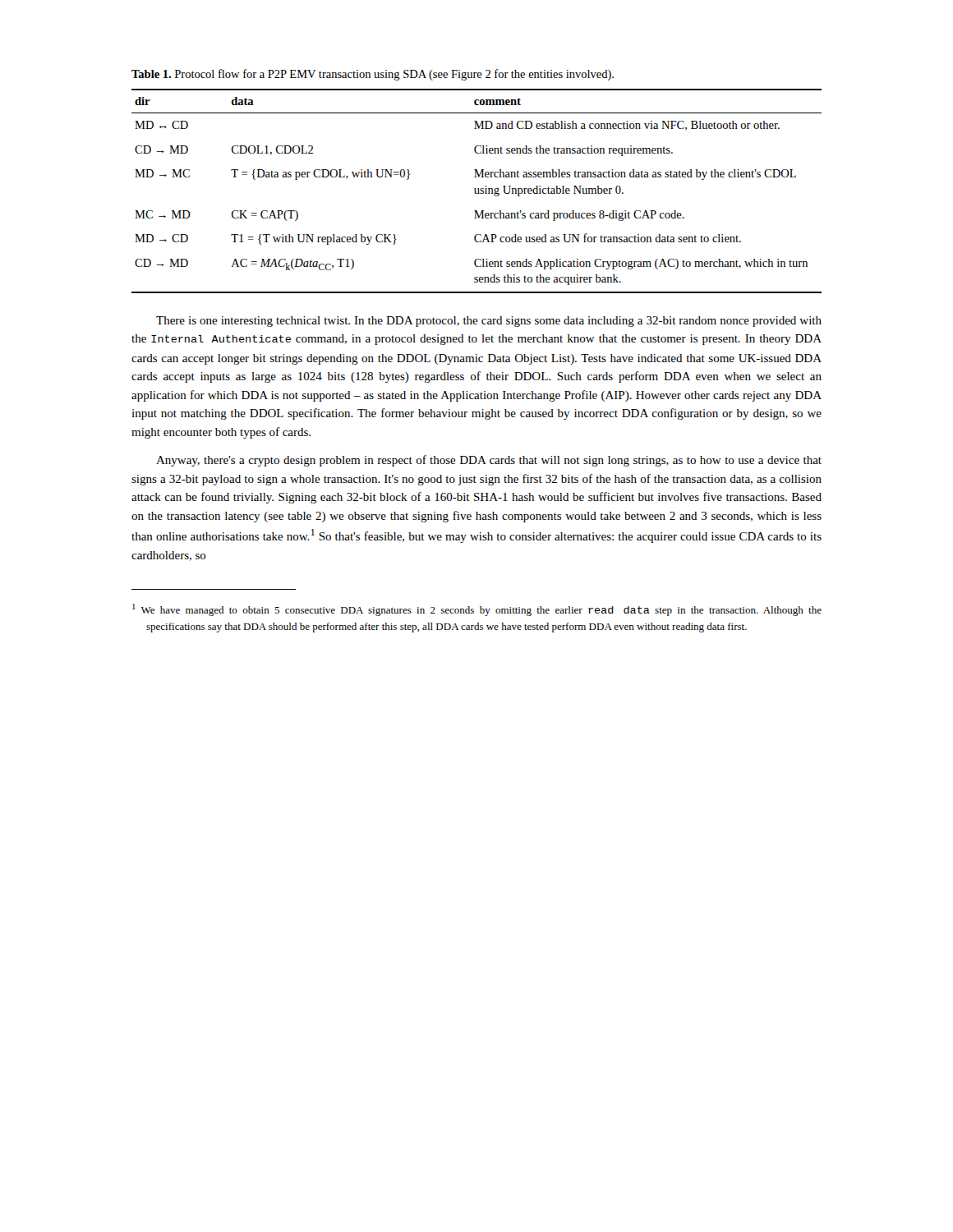Where is the passage that starts "Anyway, there's a crypto design problem in respect"?
This screenshot has width=953, height=1232.
(x=476, y=508)
